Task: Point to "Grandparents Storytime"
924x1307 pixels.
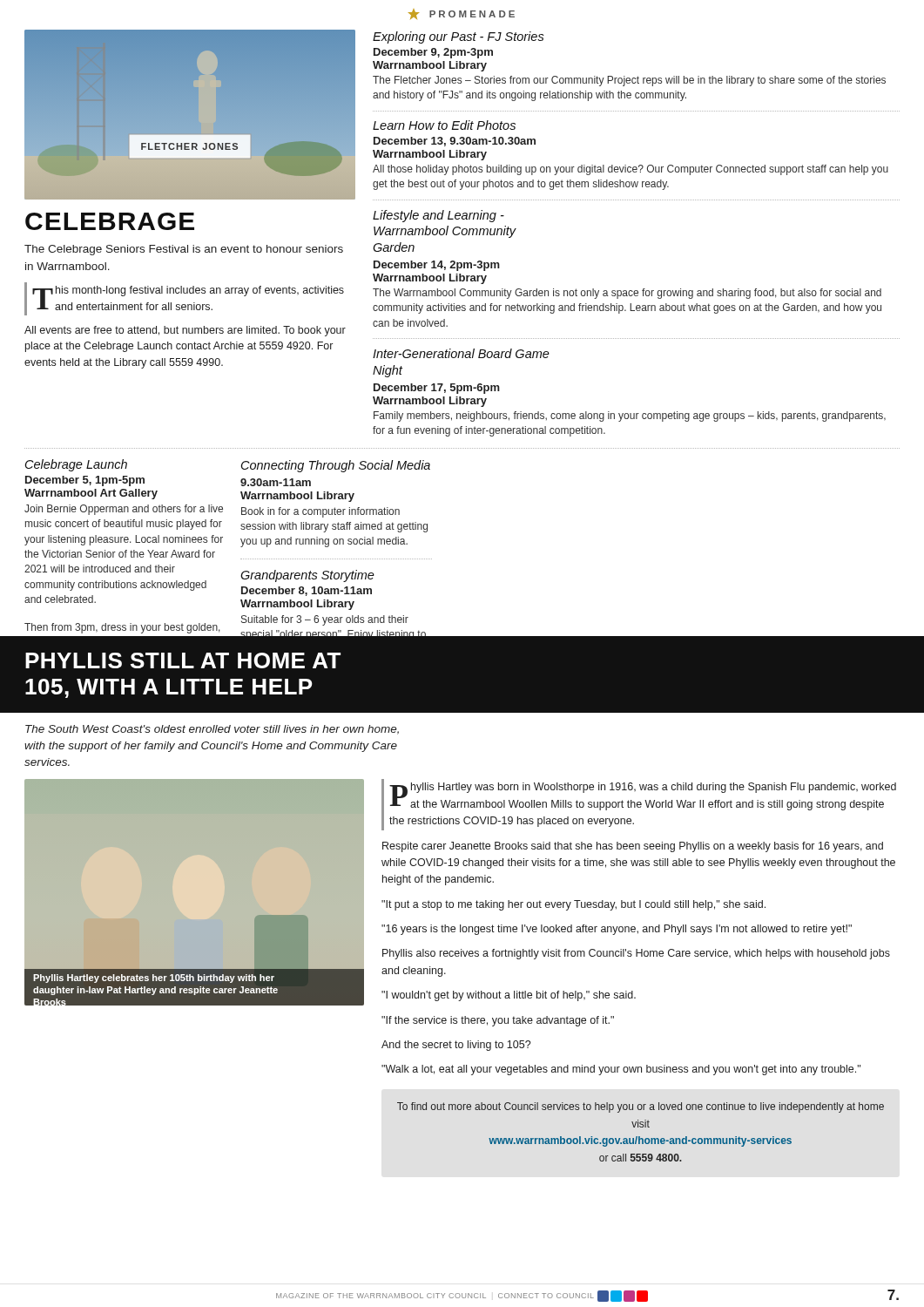Action: tap(307, 575)
